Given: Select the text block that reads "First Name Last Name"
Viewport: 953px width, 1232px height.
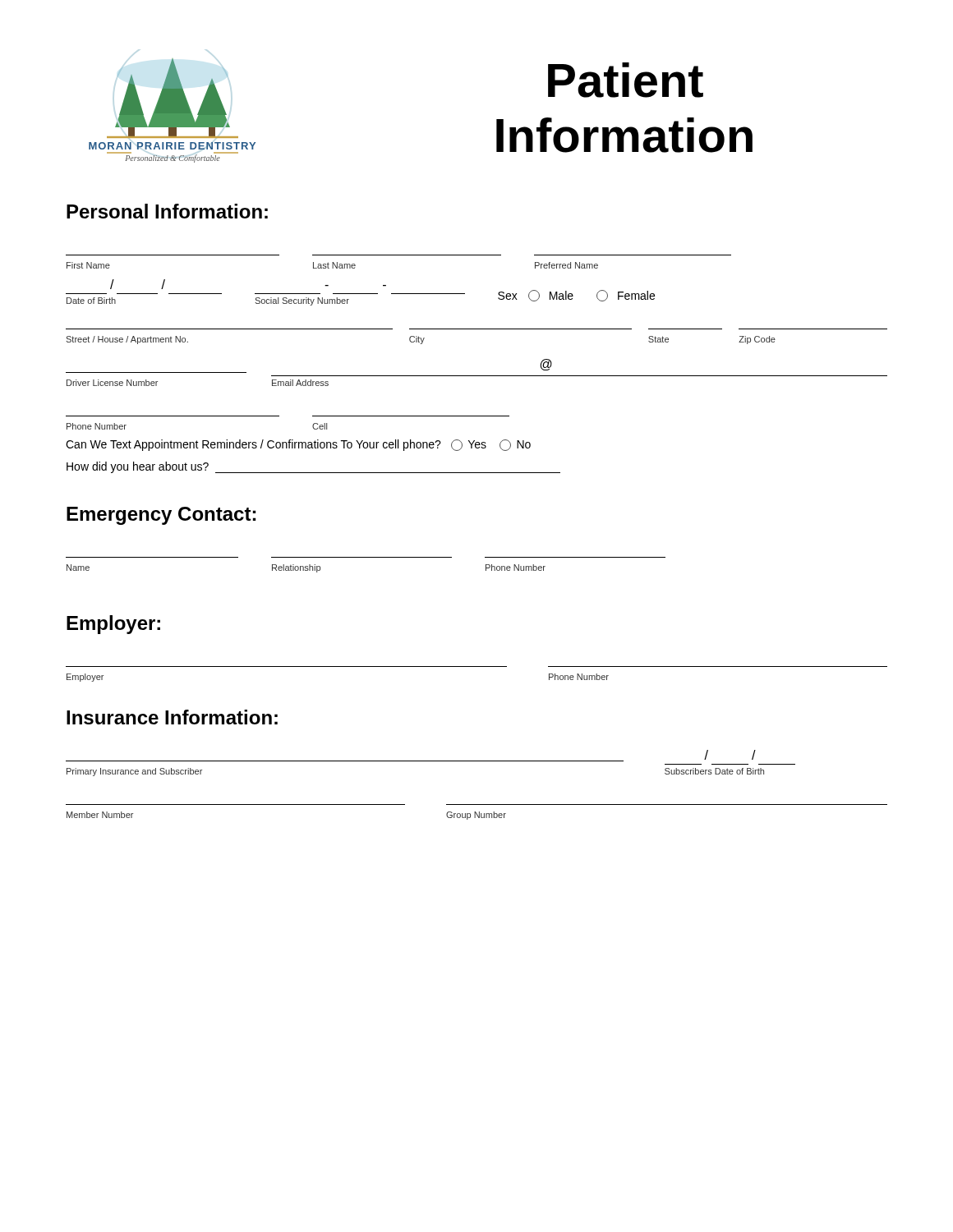Looking at the screenshot, I should tap(476, 254).
